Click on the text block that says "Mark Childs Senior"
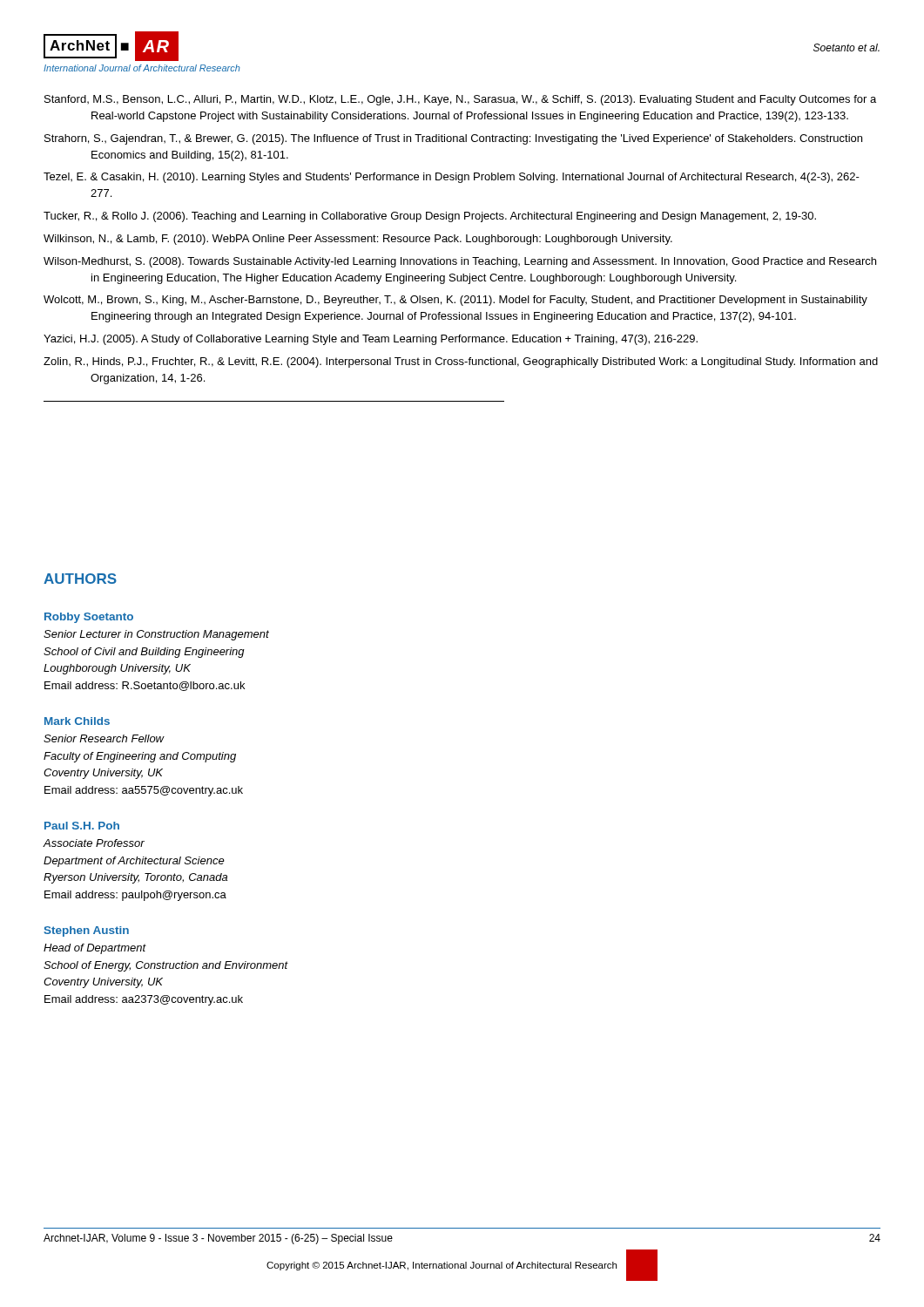 click(x=143, y=755)
